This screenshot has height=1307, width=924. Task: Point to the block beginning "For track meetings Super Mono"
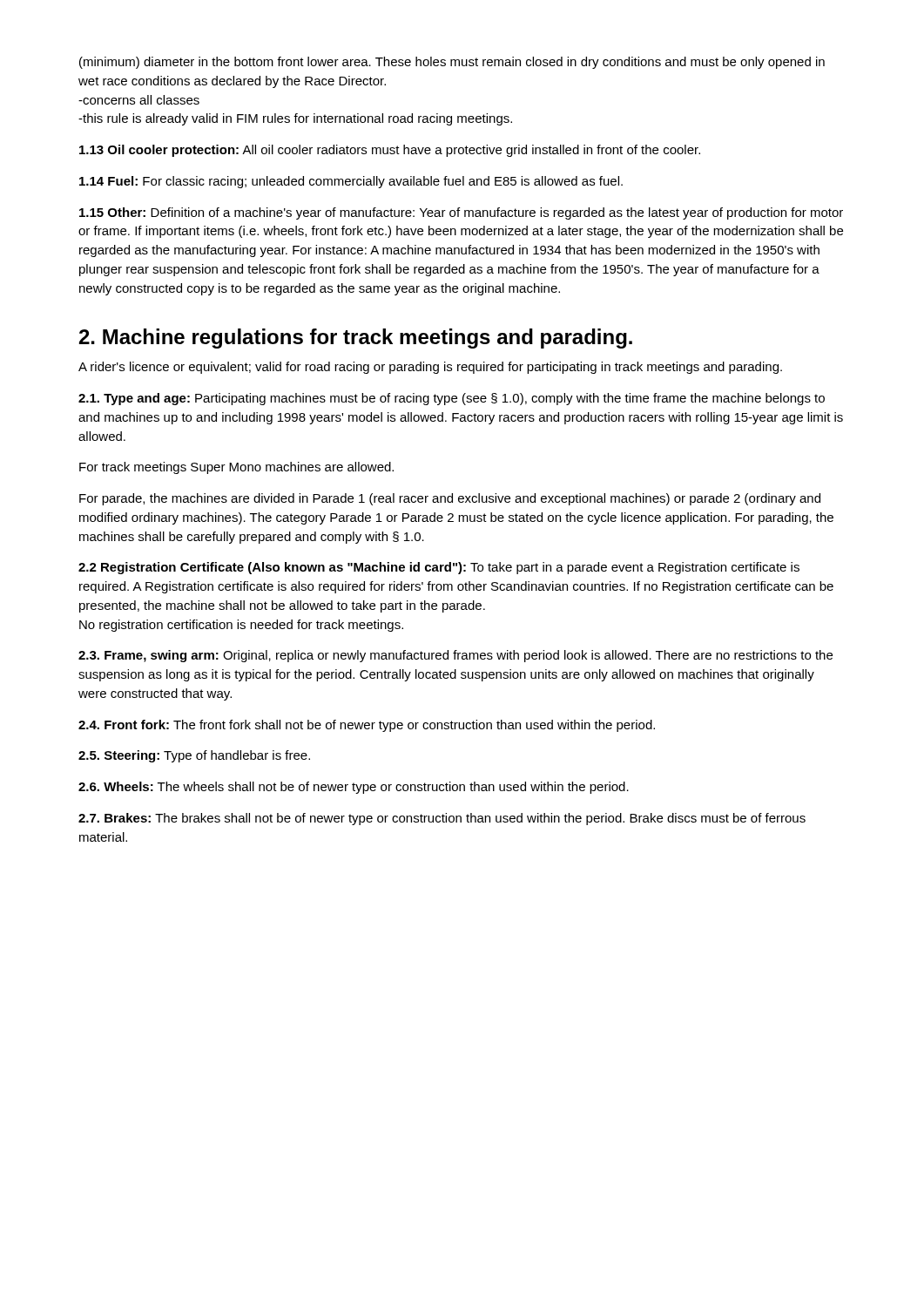[x=237, y=467]
